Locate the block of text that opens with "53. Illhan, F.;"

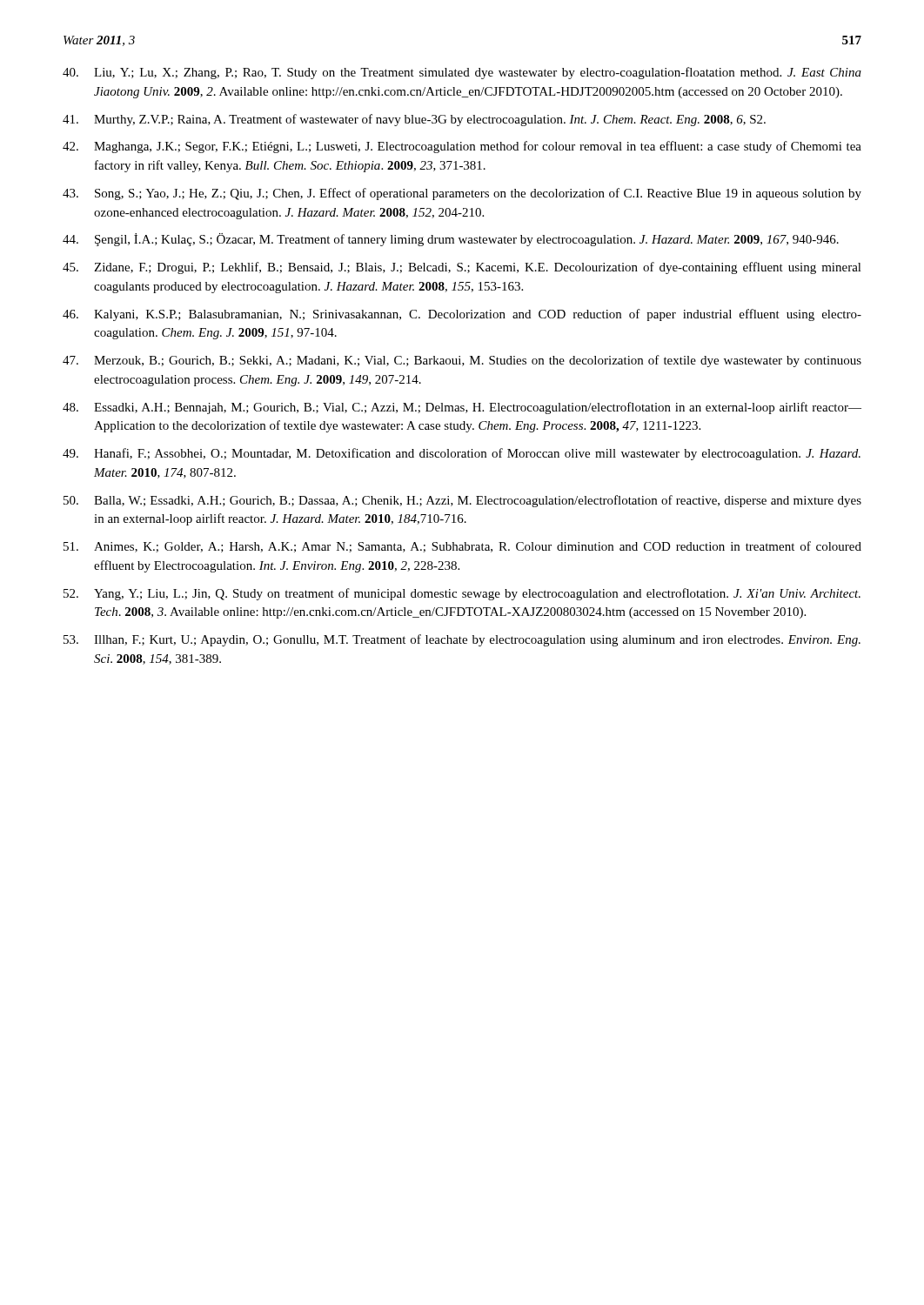pyautogui.click(x=462, y=650)
